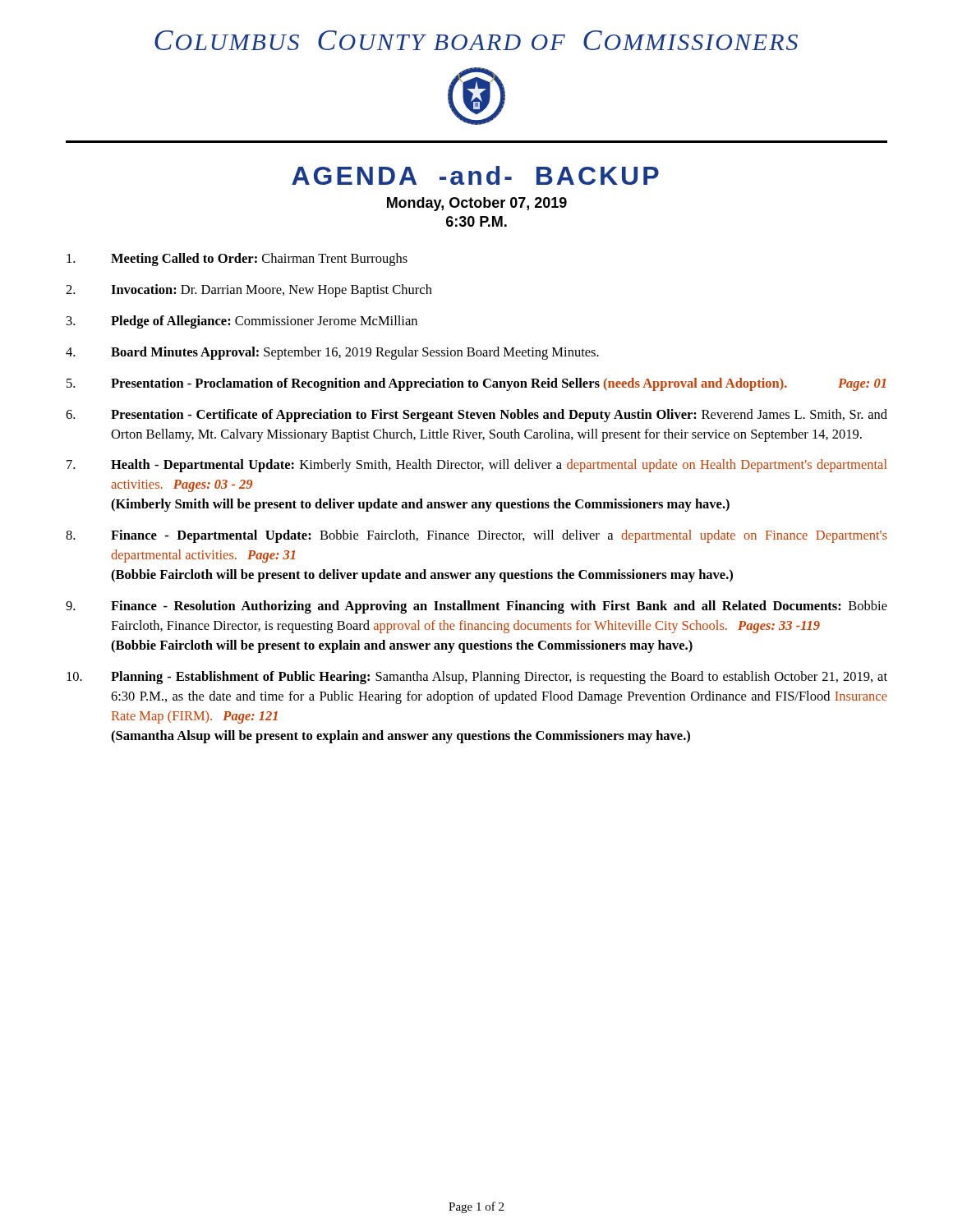
Task: Click the passage that begins "10. Planning - Establishment"
Action: click(x=476, y=706)
